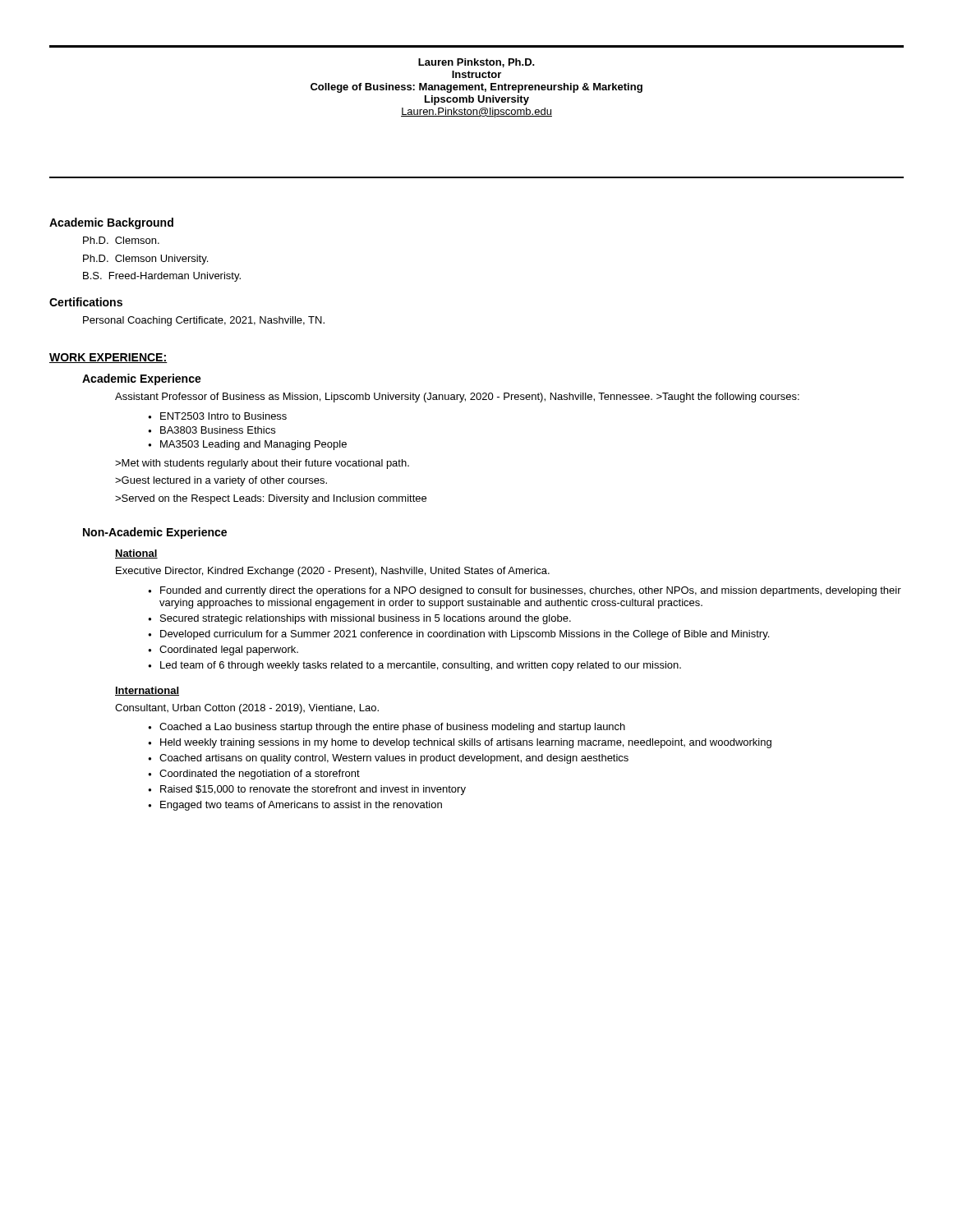Viewport: 953px width, 1232px height.
Task: Click on the text block starting "Ph.D. Clemson."
Action: [121, 240]
